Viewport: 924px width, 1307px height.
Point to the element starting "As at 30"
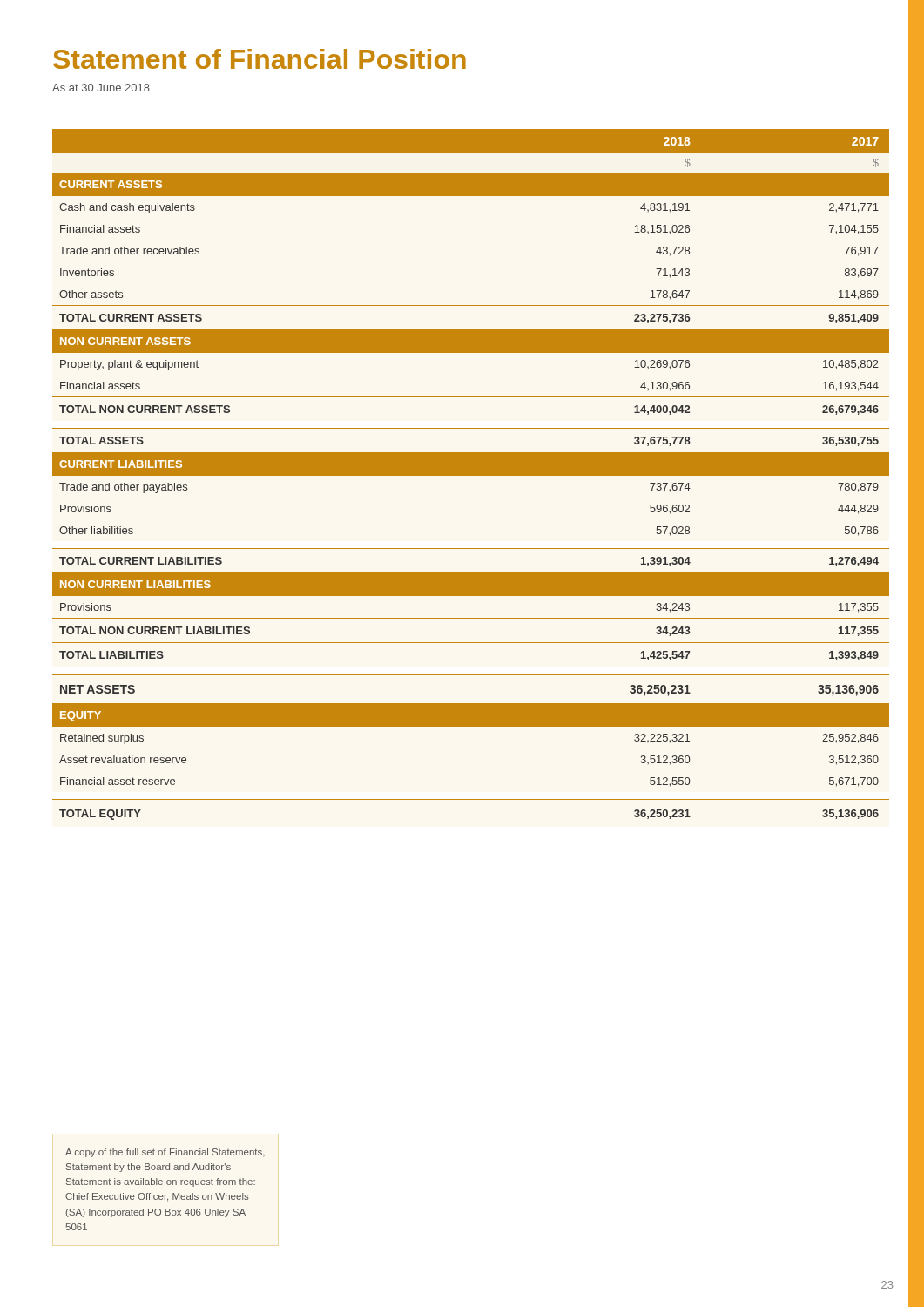point(101,88)
